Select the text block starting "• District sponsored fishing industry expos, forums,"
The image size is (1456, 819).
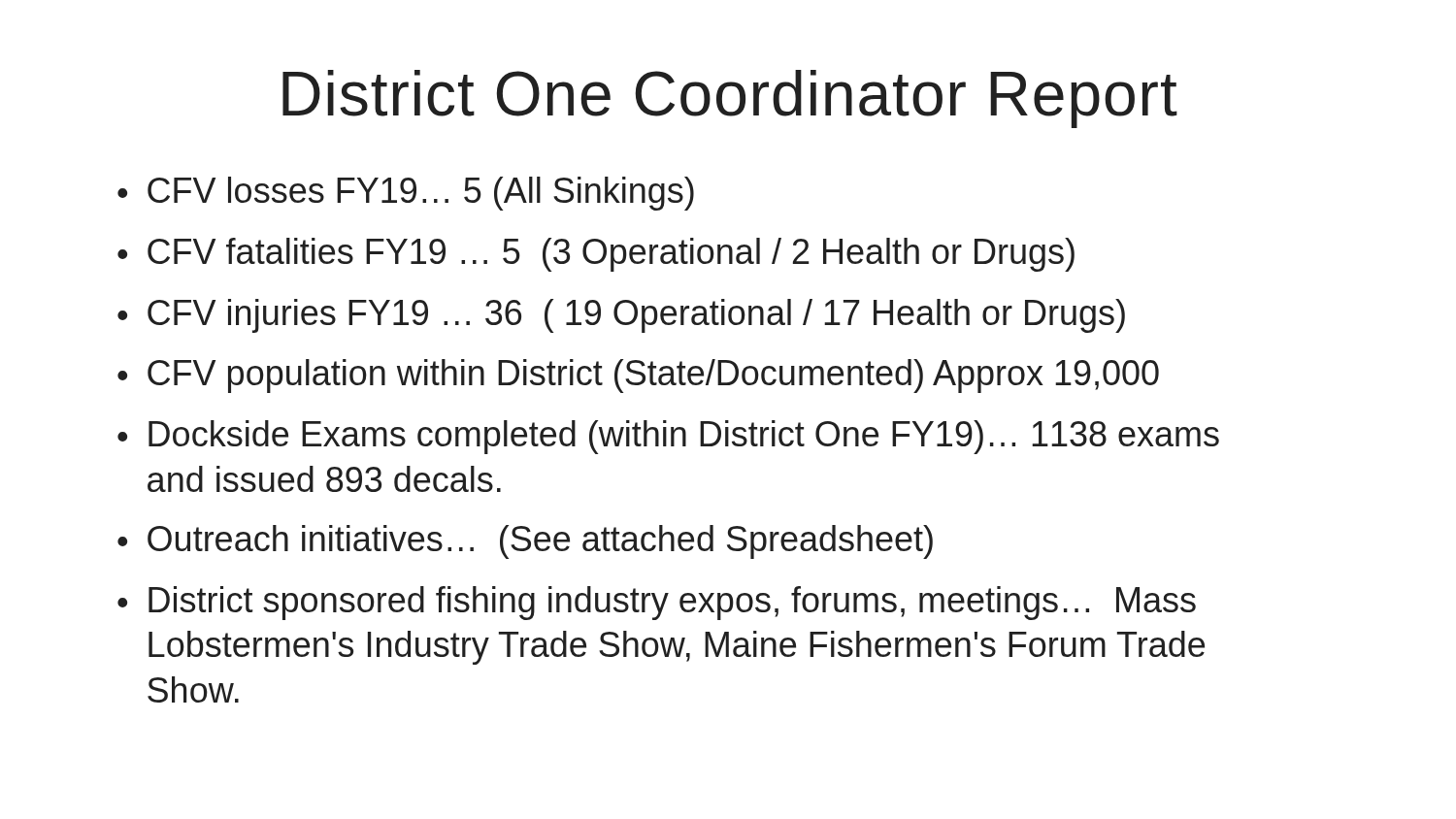[661, 646]
